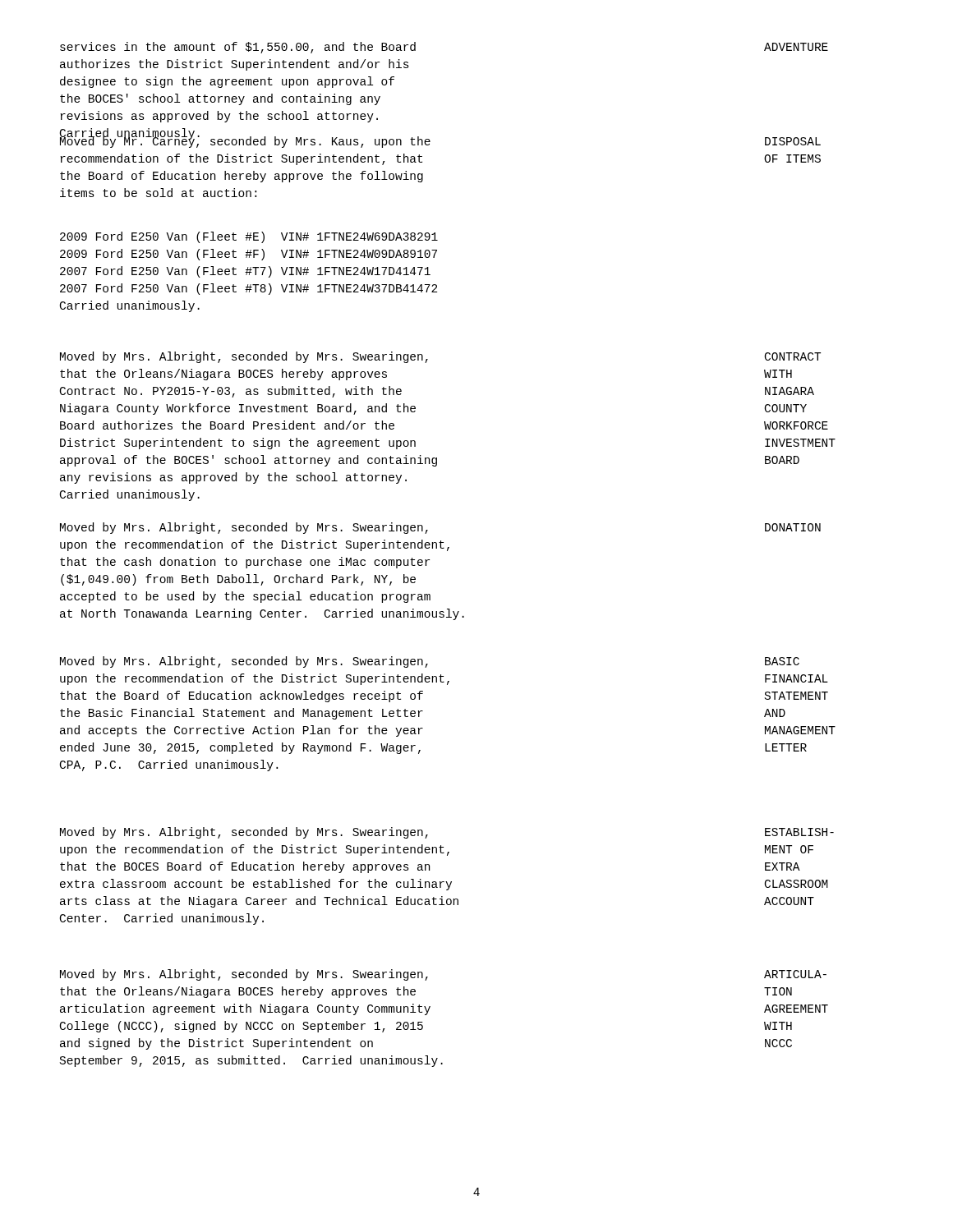Click the passage that begins "ESTABLISH- MENT OF EXTRA CLASSROOM"
The height and width of the screenshot is (1232, 953).
800,867
